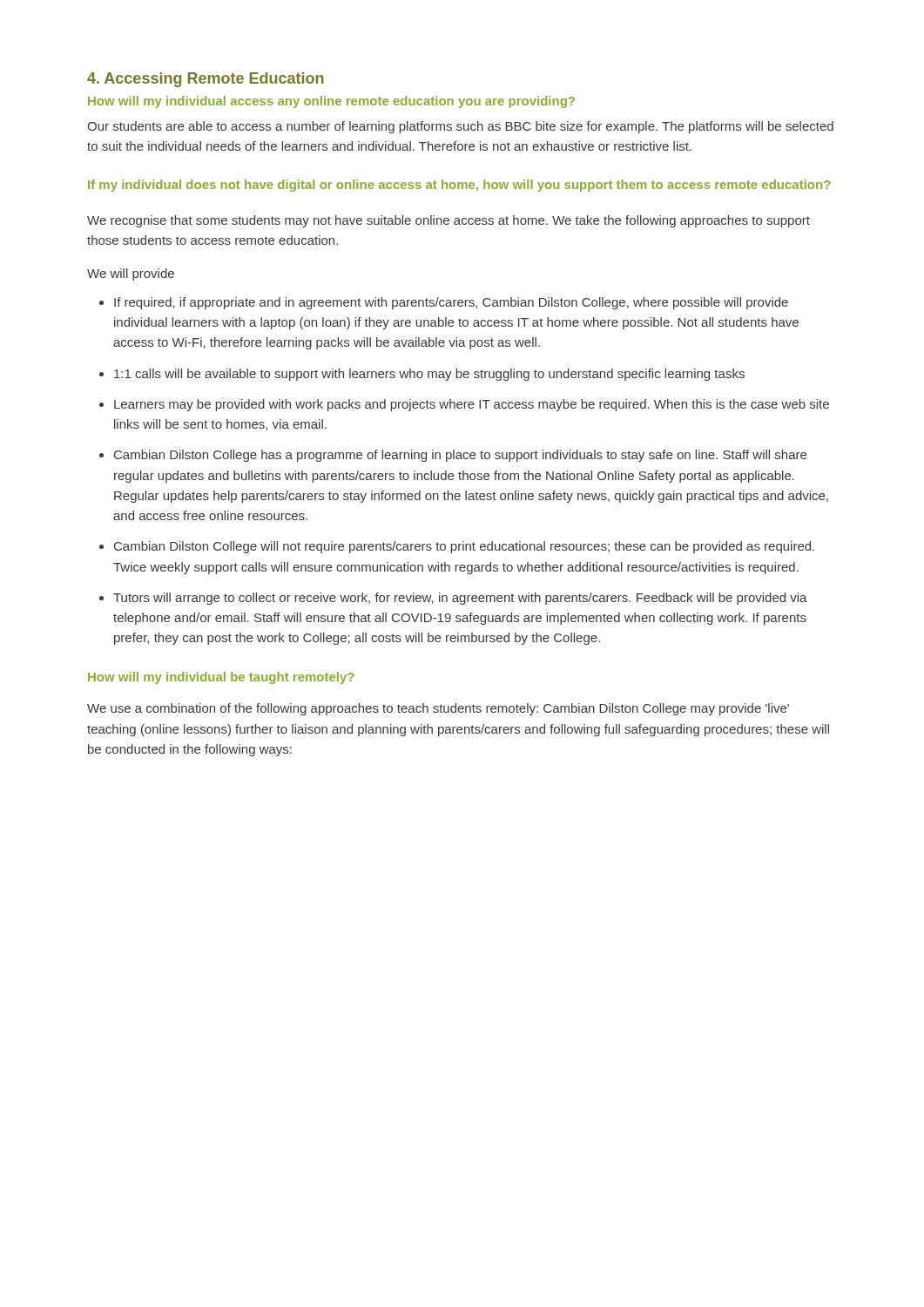Viewport: 924px width, 1307px height.
Task: Find the block on this page that starts "Tutors will arrange to collect or receive"
Action: [x=460, y=617]
